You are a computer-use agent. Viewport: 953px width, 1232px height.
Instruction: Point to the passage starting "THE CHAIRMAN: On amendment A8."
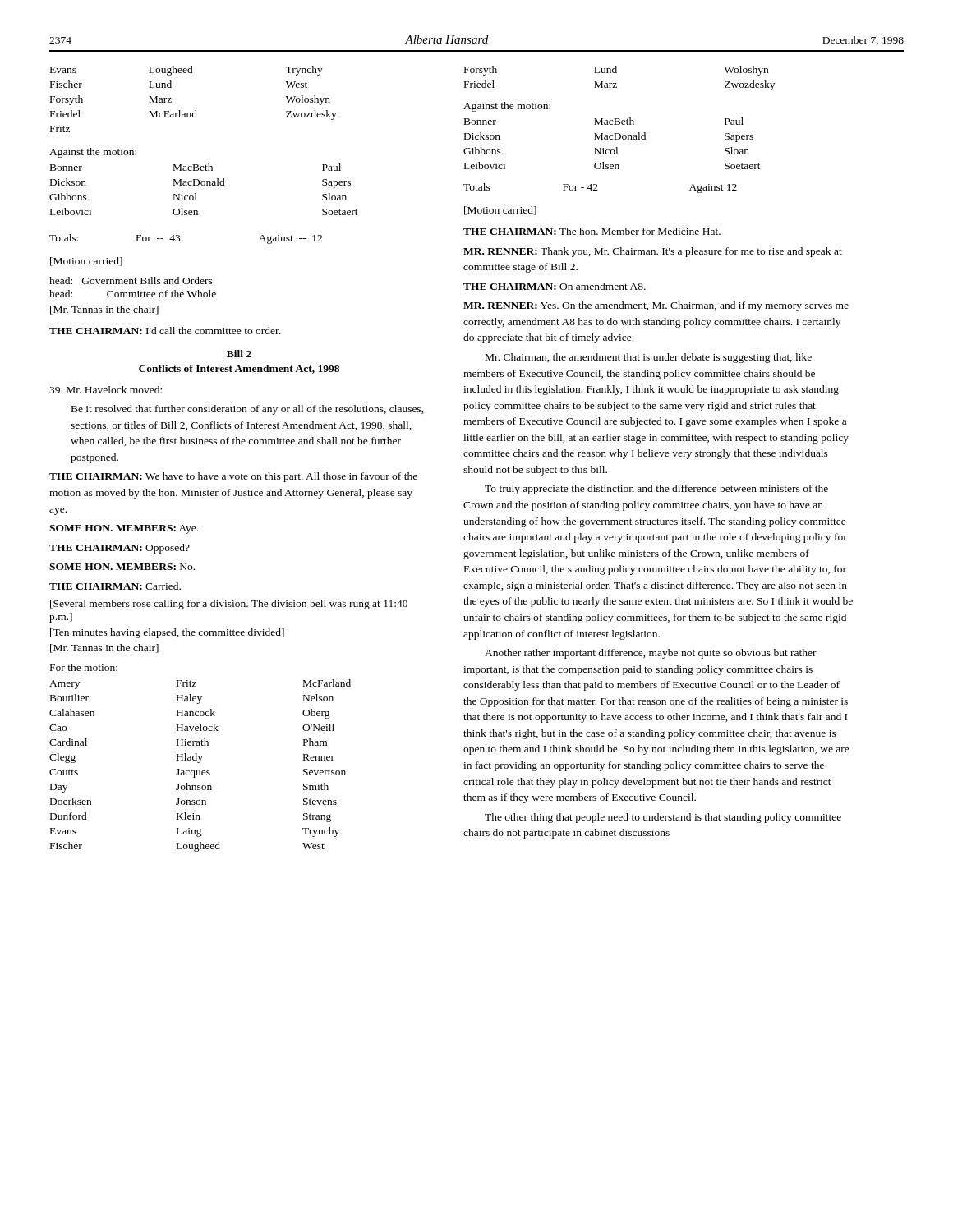[x=555, y=286]
